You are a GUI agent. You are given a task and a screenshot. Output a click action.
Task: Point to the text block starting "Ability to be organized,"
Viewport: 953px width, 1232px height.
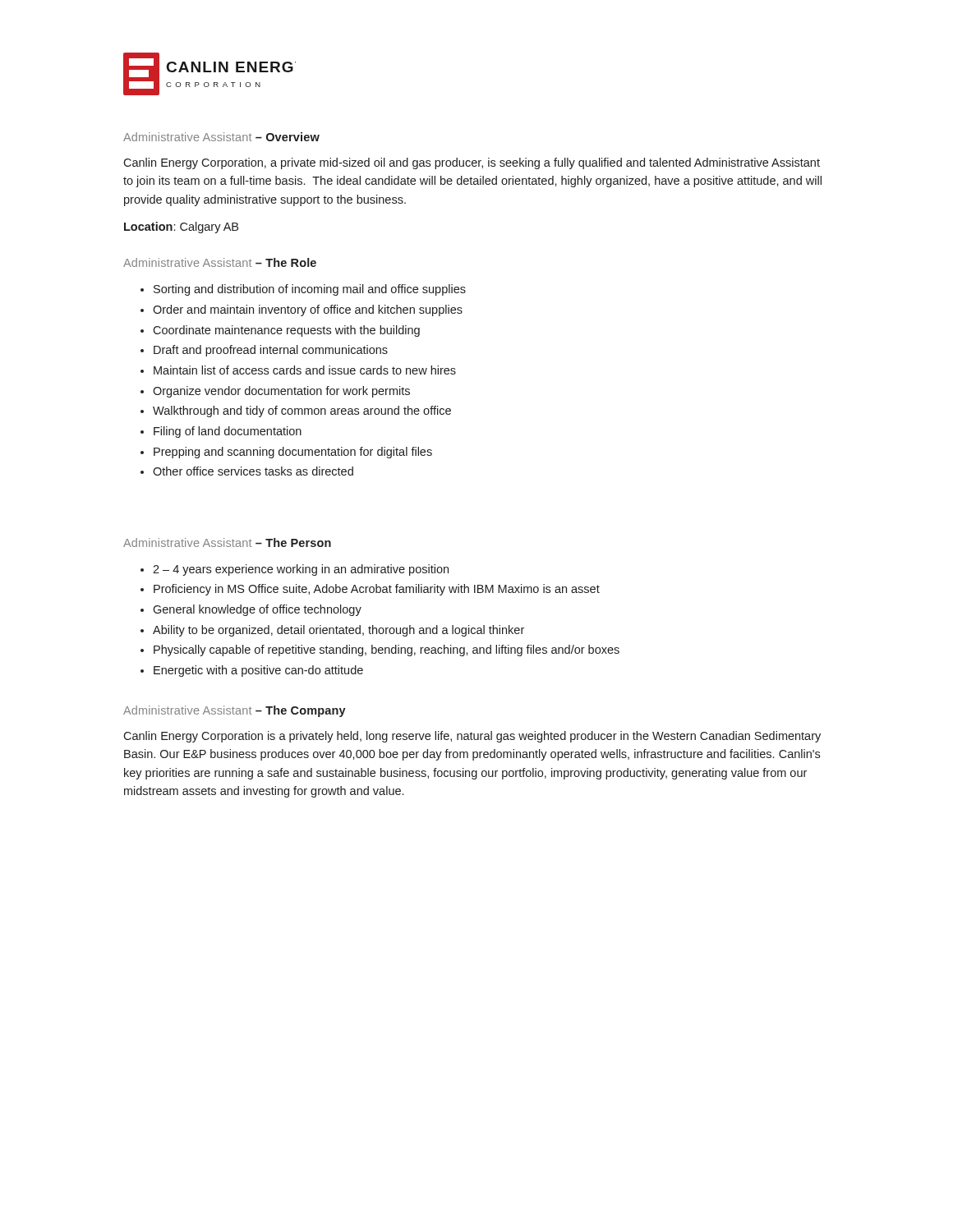(339, 630)
